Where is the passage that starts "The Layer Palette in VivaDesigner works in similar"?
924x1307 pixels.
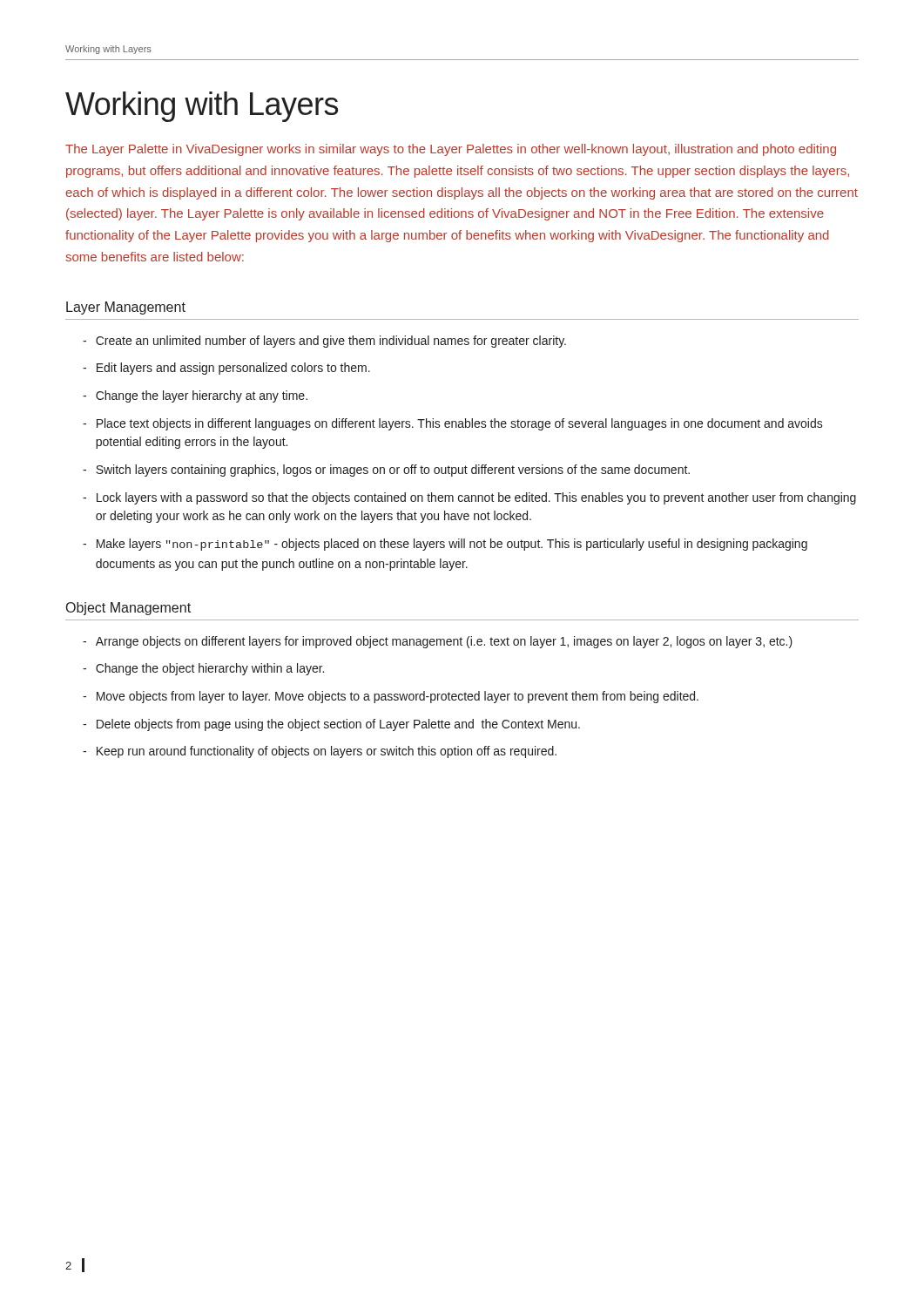pos(462,202)
